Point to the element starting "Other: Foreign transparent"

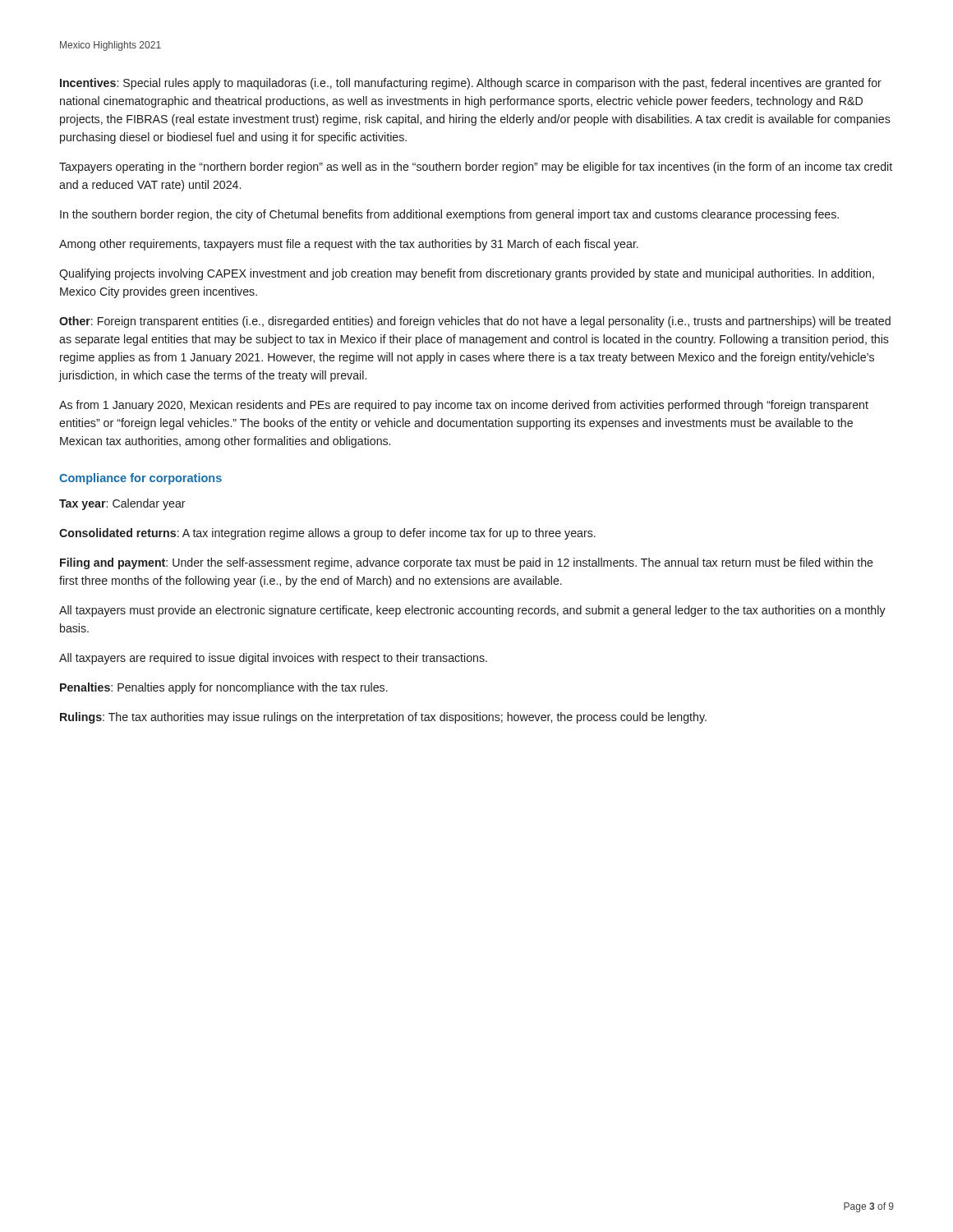point(475,348)
